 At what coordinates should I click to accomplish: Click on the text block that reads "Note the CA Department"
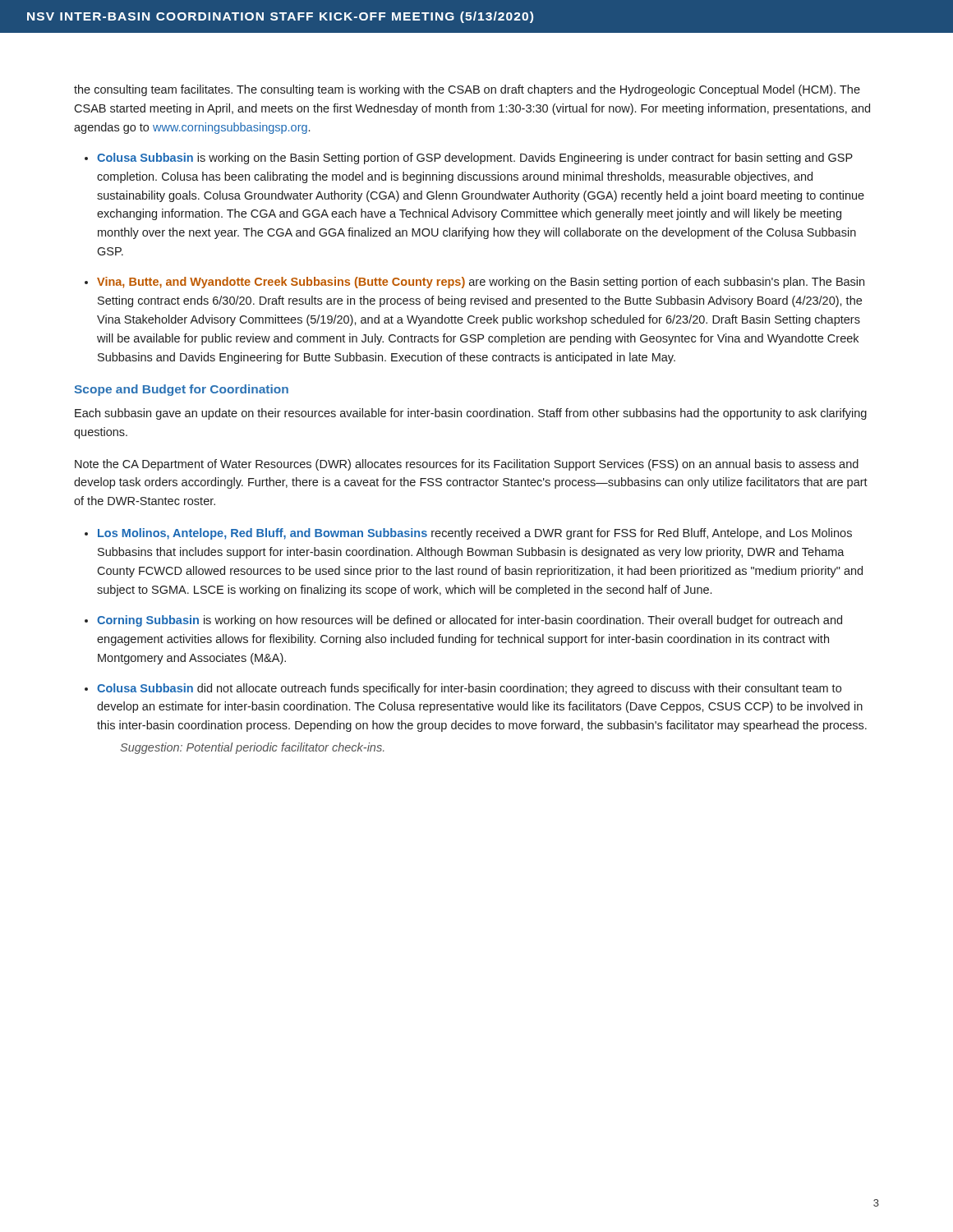point(471,482)
